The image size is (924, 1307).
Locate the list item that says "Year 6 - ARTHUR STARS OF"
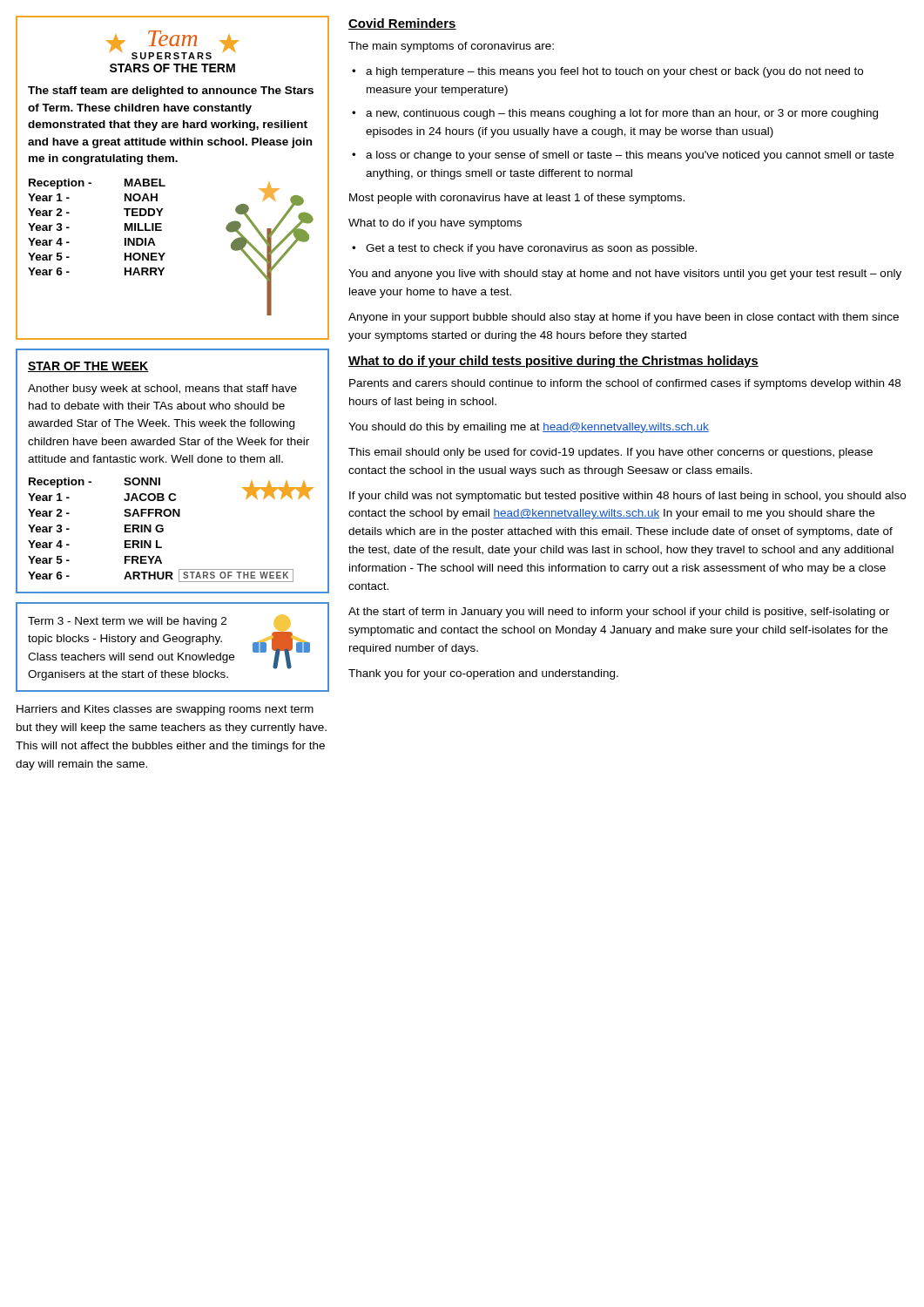(x=161, y=576)
